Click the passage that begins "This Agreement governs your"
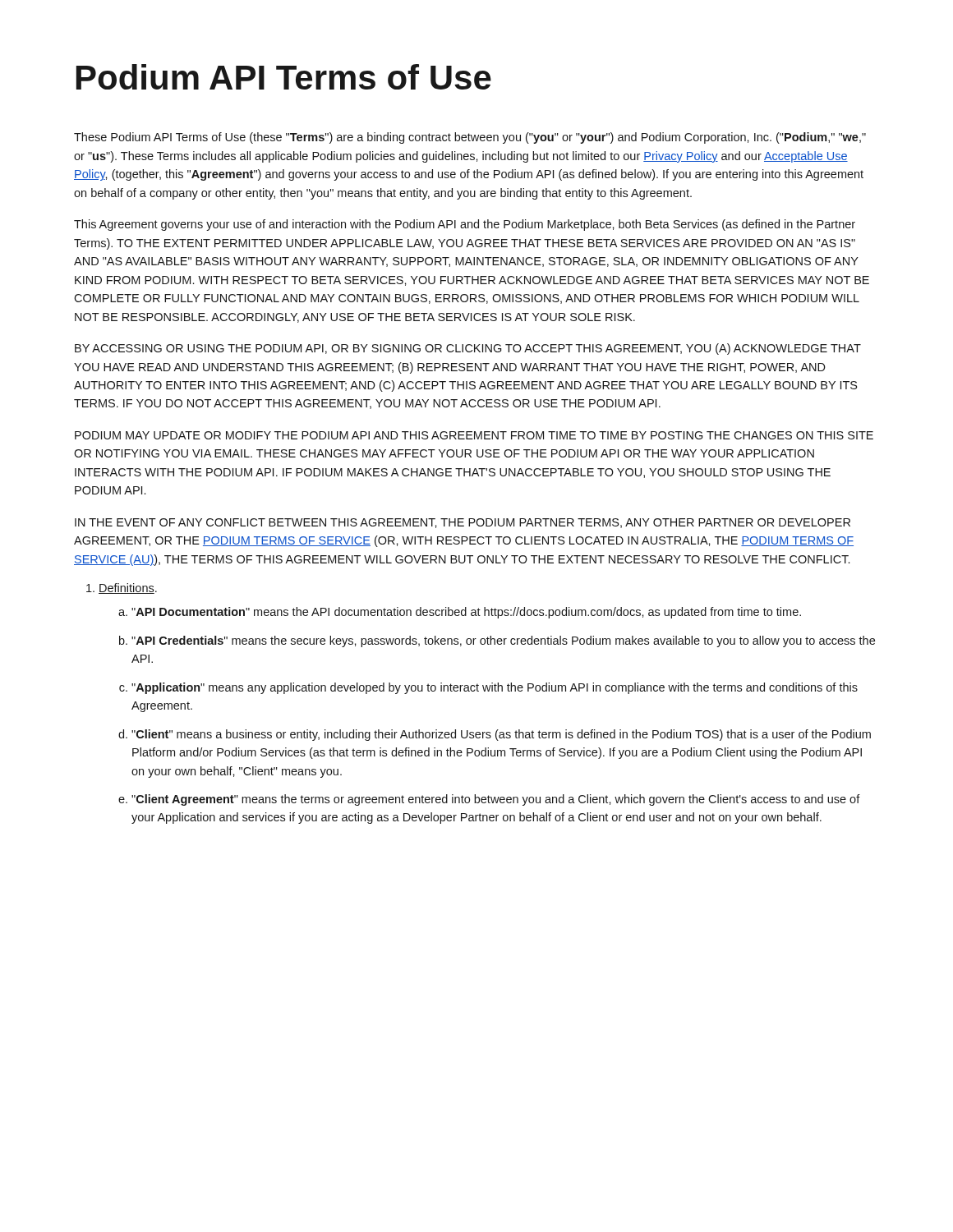This screenshot has height=1232, width=953. tap(472, 271)
